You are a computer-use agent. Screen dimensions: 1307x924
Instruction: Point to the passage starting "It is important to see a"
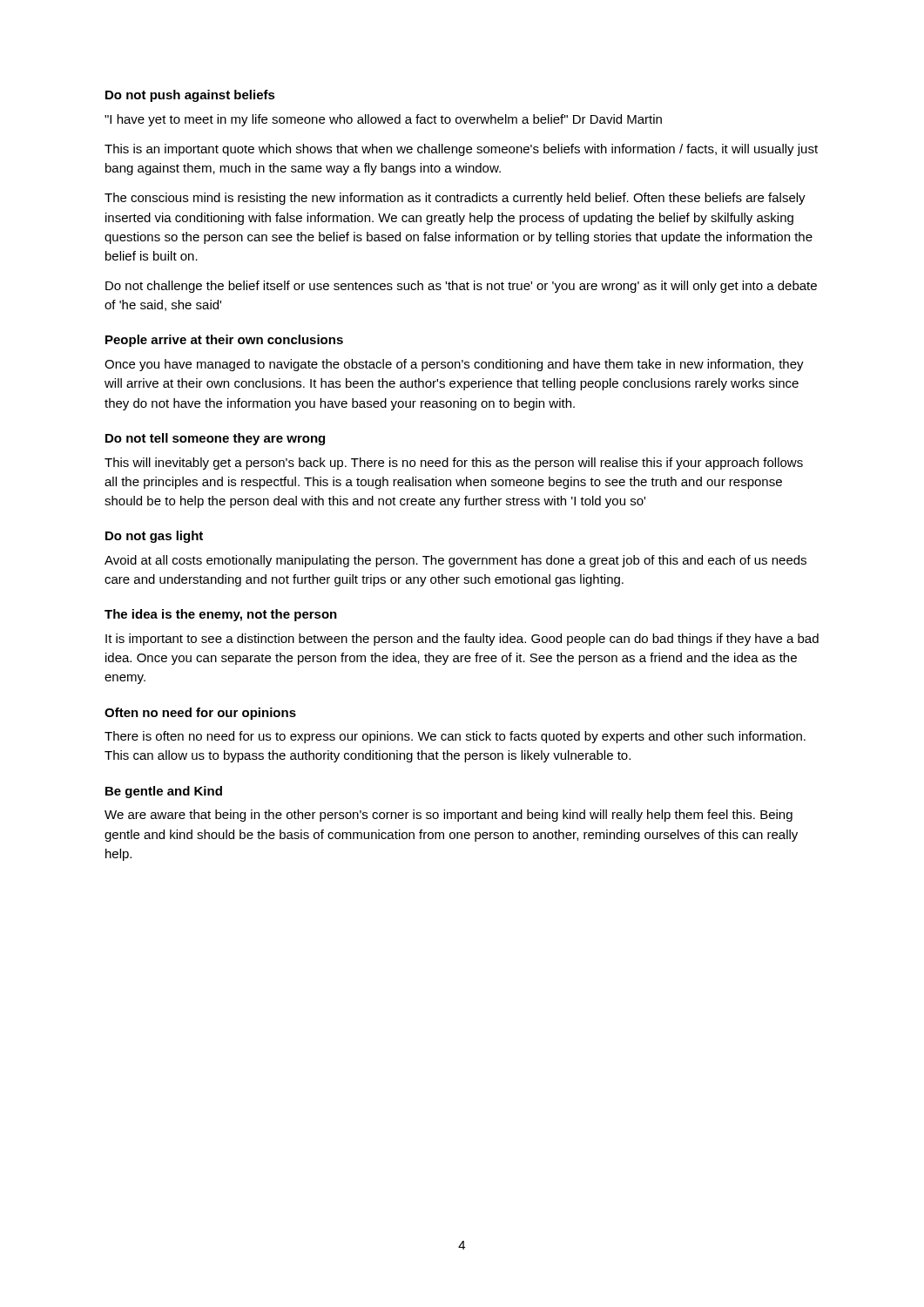[462, 657]
